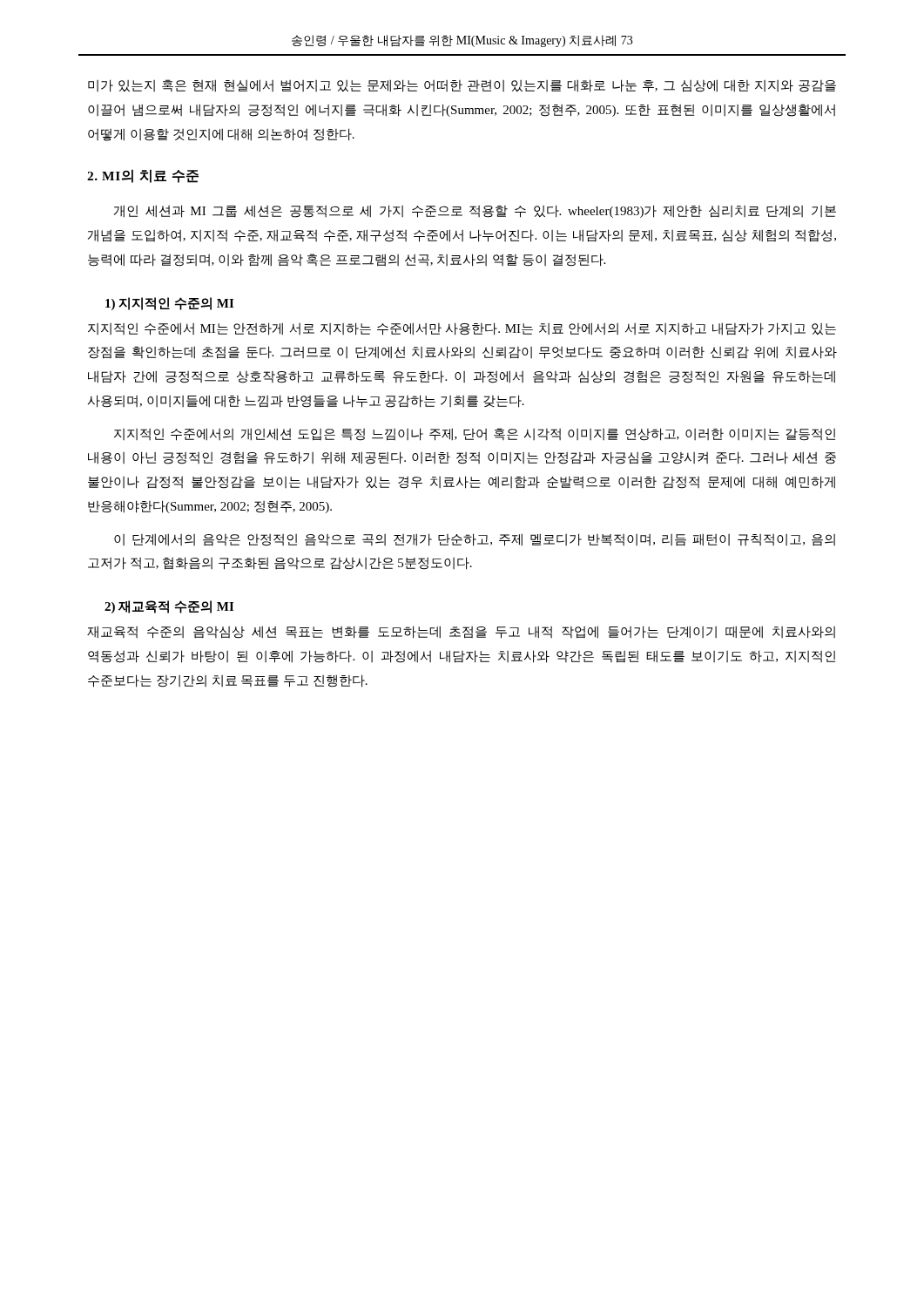Find the passage starting "지지적인 수준에서의 개인세션 도입은 특정 느낌이나 주제,"
This screenshot has width=924, height=1307.
pos(462,470)
